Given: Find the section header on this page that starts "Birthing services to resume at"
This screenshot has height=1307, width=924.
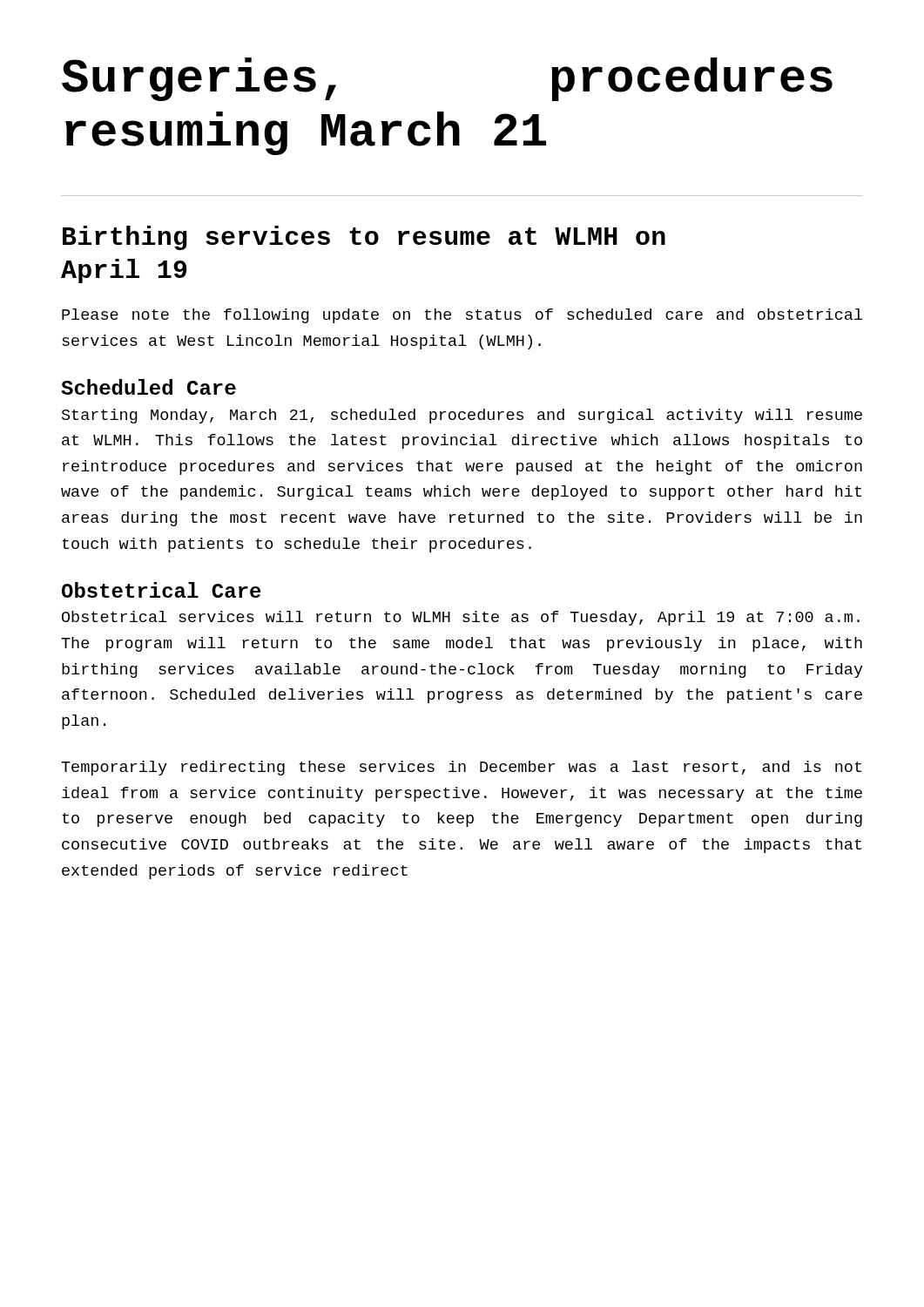Looking at the screenshot, I should [364, 254].
